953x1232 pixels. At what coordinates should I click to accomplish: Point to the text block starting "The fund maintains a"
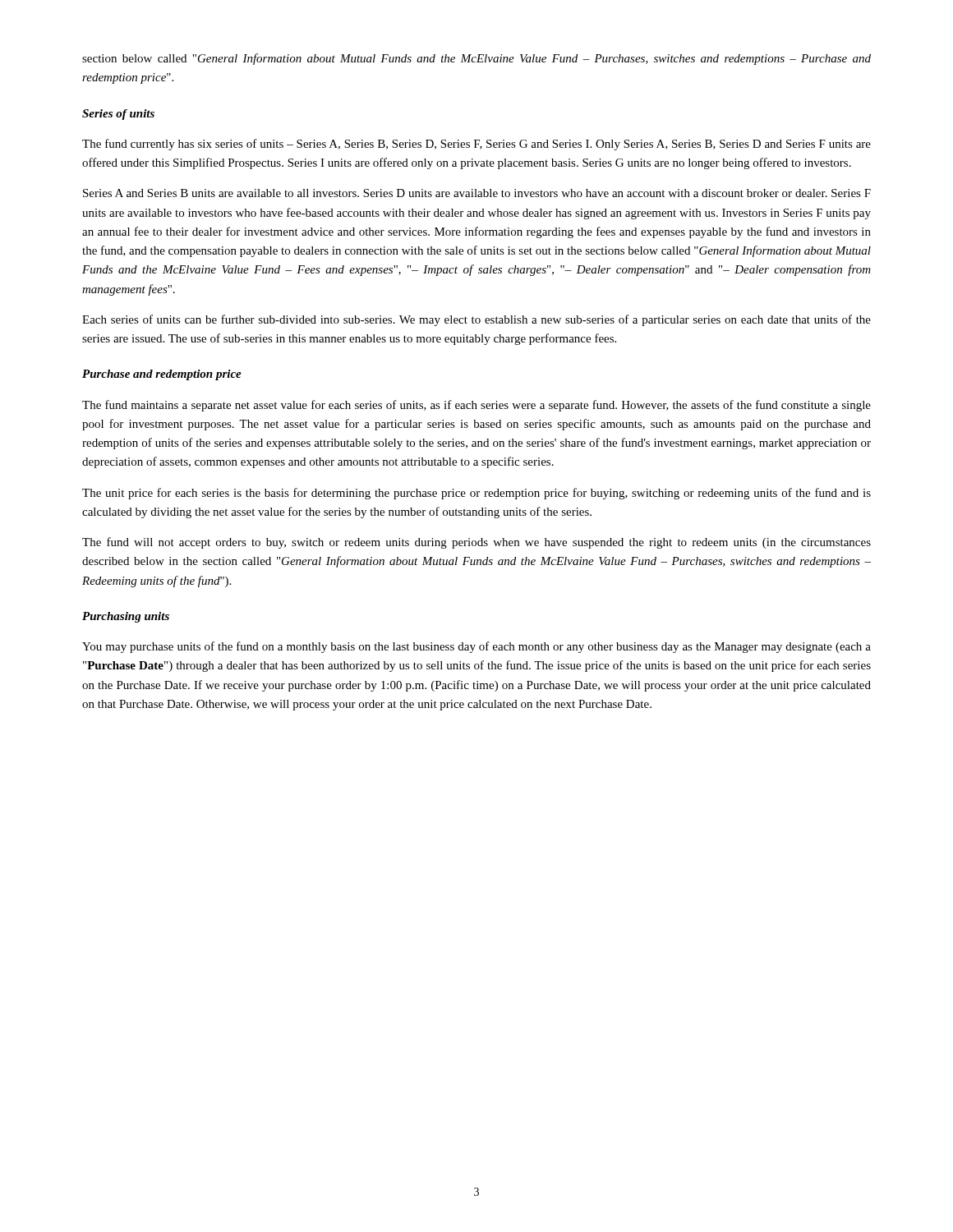pos(476,434)
